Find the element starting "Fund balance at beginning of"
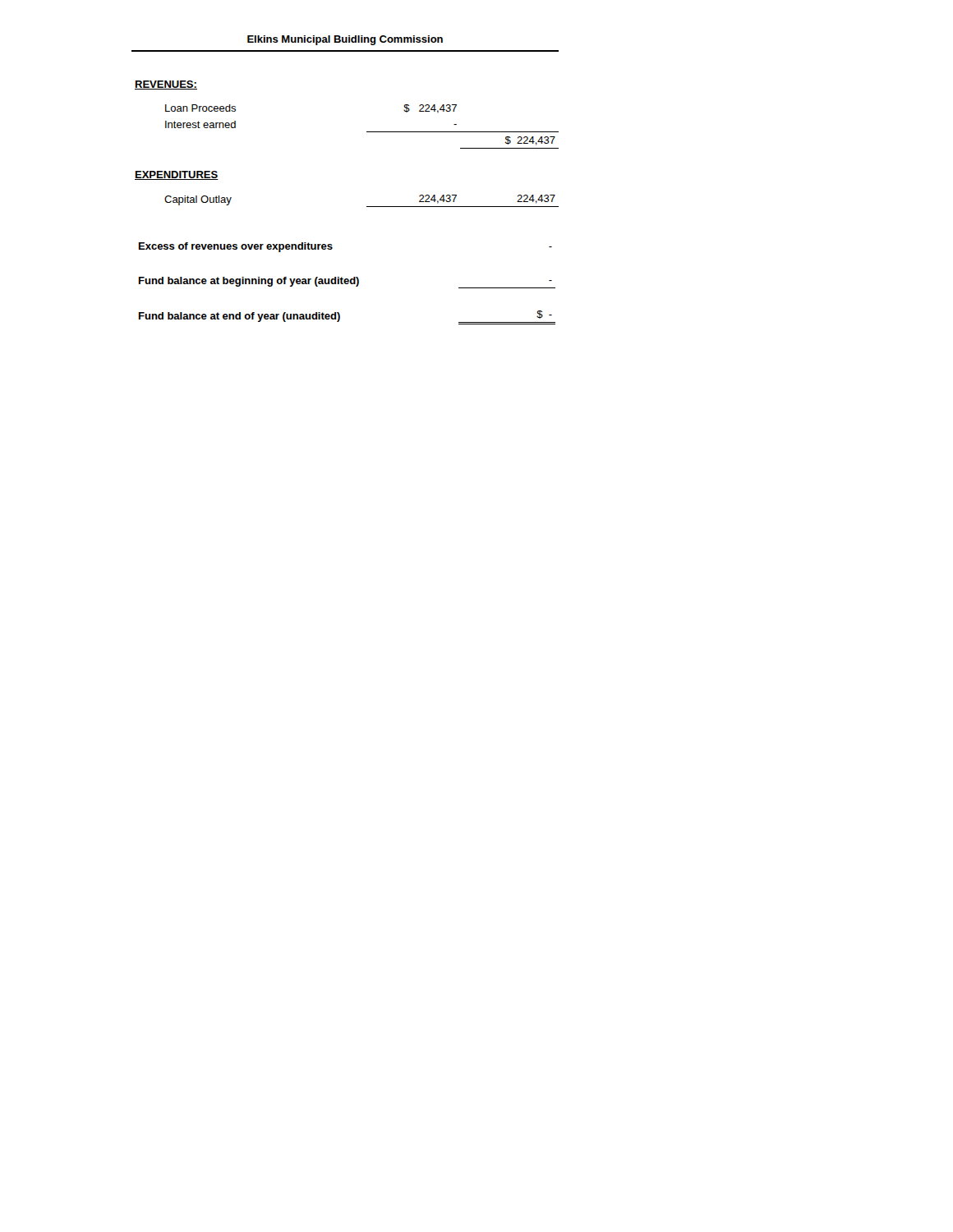The image size is (953, 1232). (345, 280)
